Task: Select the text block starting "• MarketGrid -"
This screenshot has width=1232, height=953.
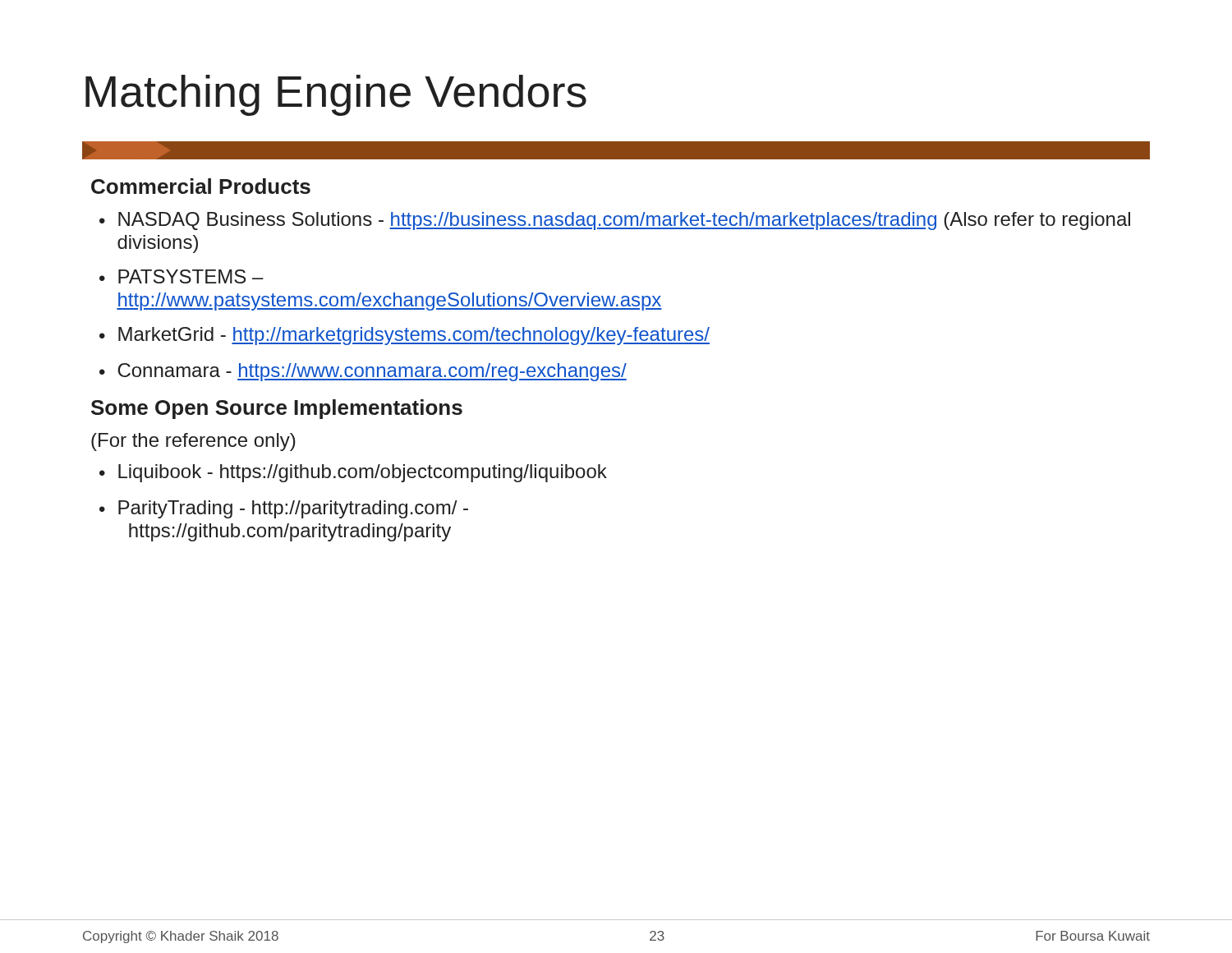Action: [x=624, y=335]
